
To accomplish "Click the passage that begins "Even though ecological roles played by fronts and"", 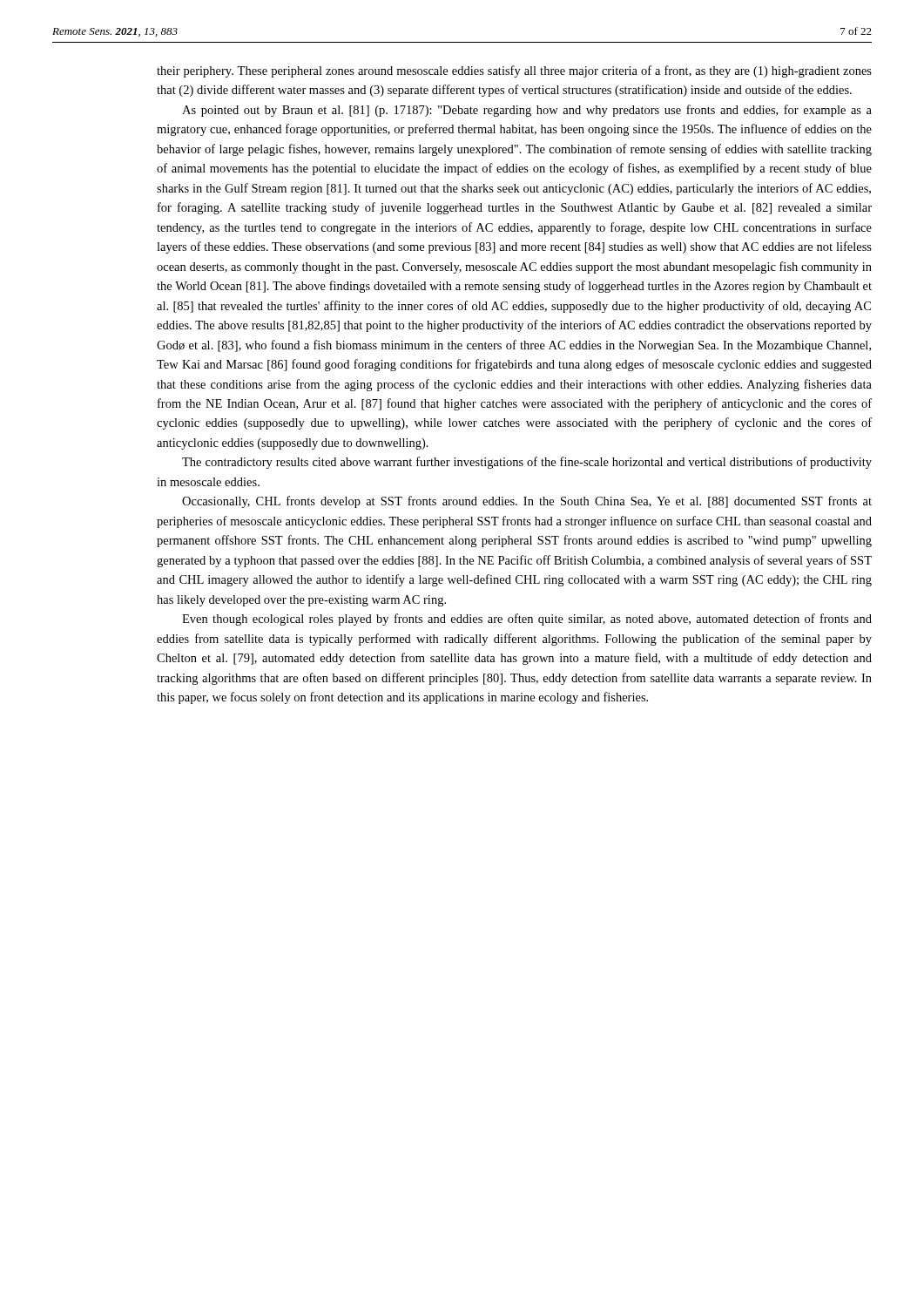I will [x=514, y=658].
